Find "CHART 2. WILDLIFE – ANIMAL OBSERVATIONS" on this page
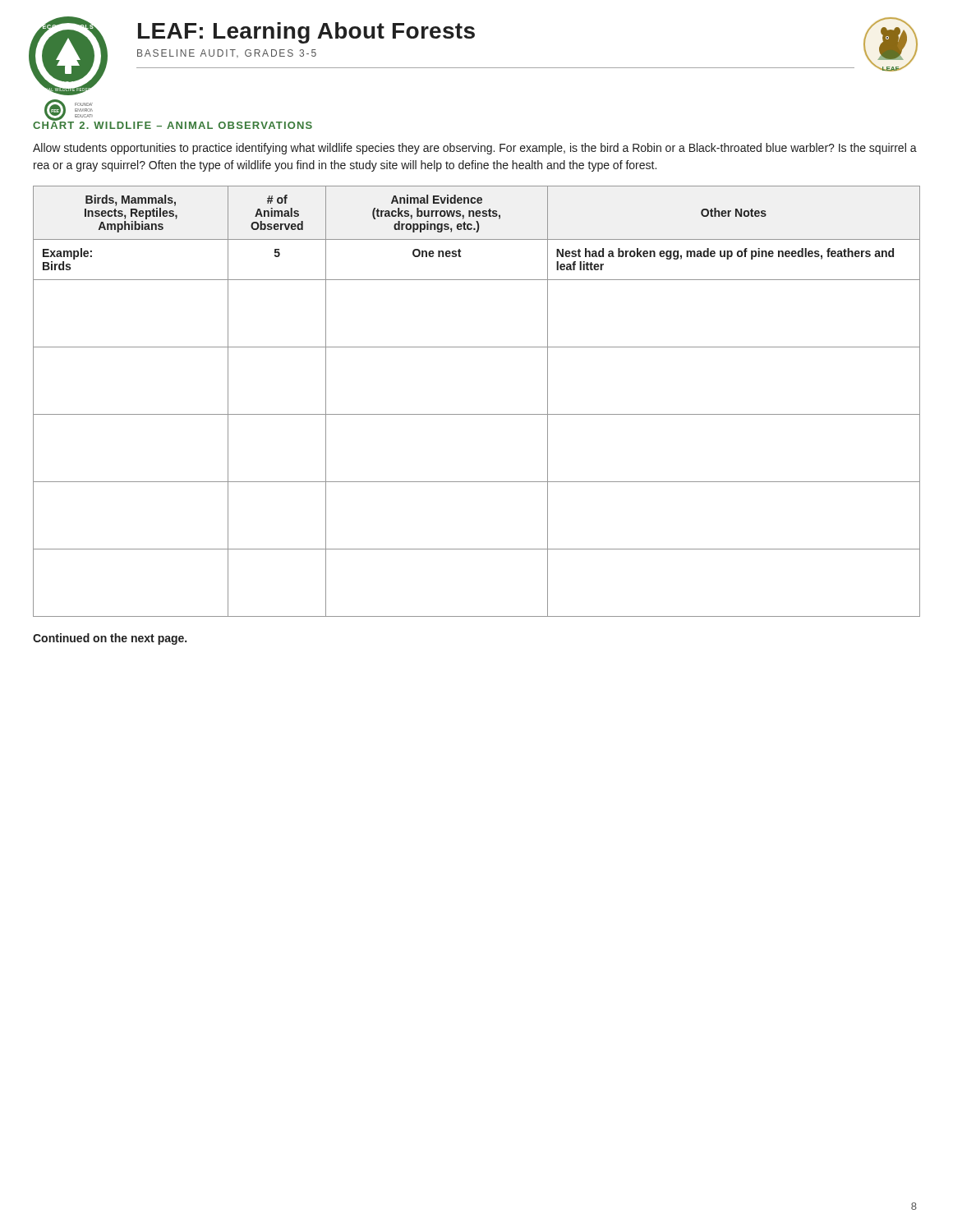 (x=173, y=125)
